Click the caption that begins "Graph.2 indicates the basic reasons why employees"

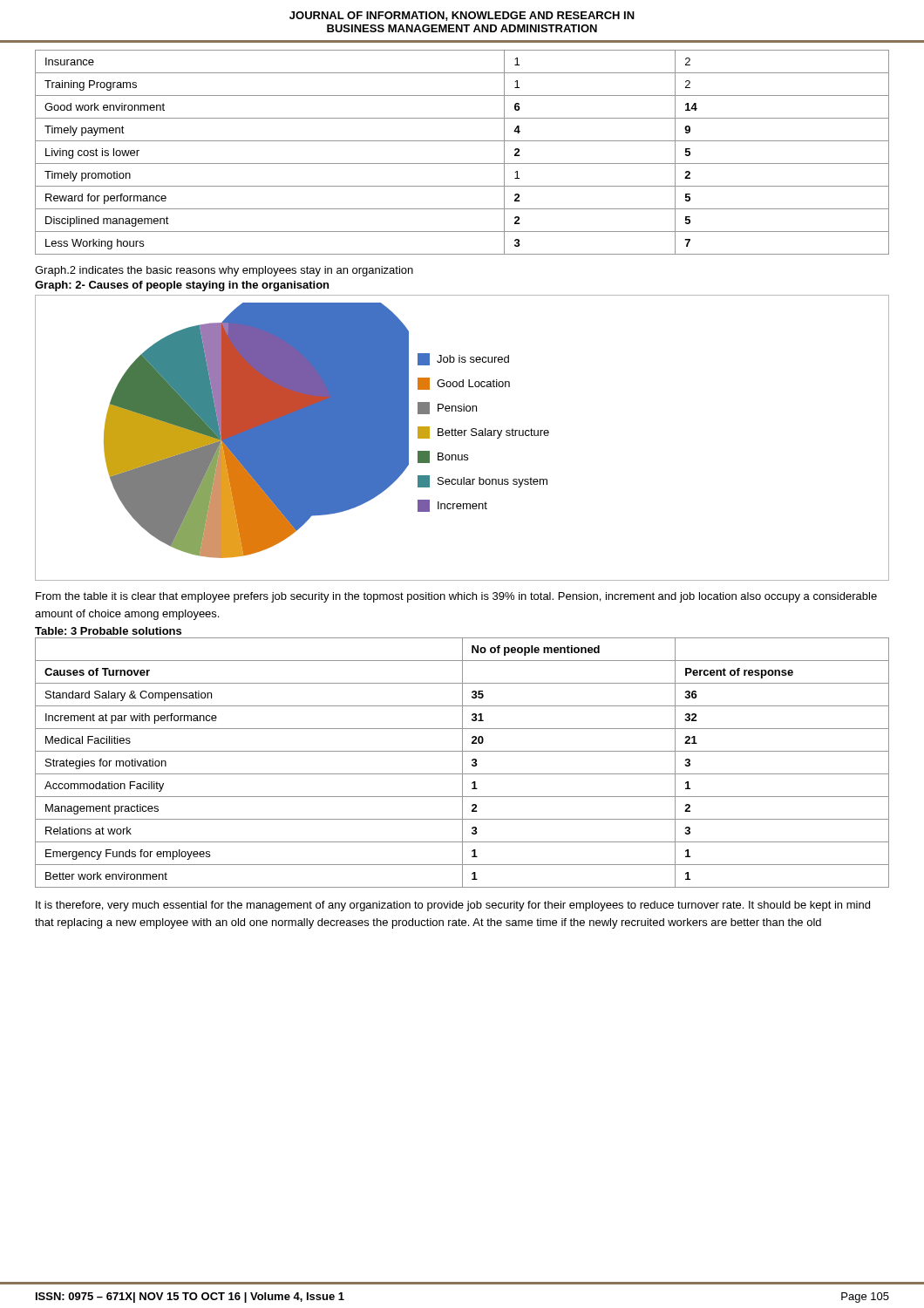224,270
